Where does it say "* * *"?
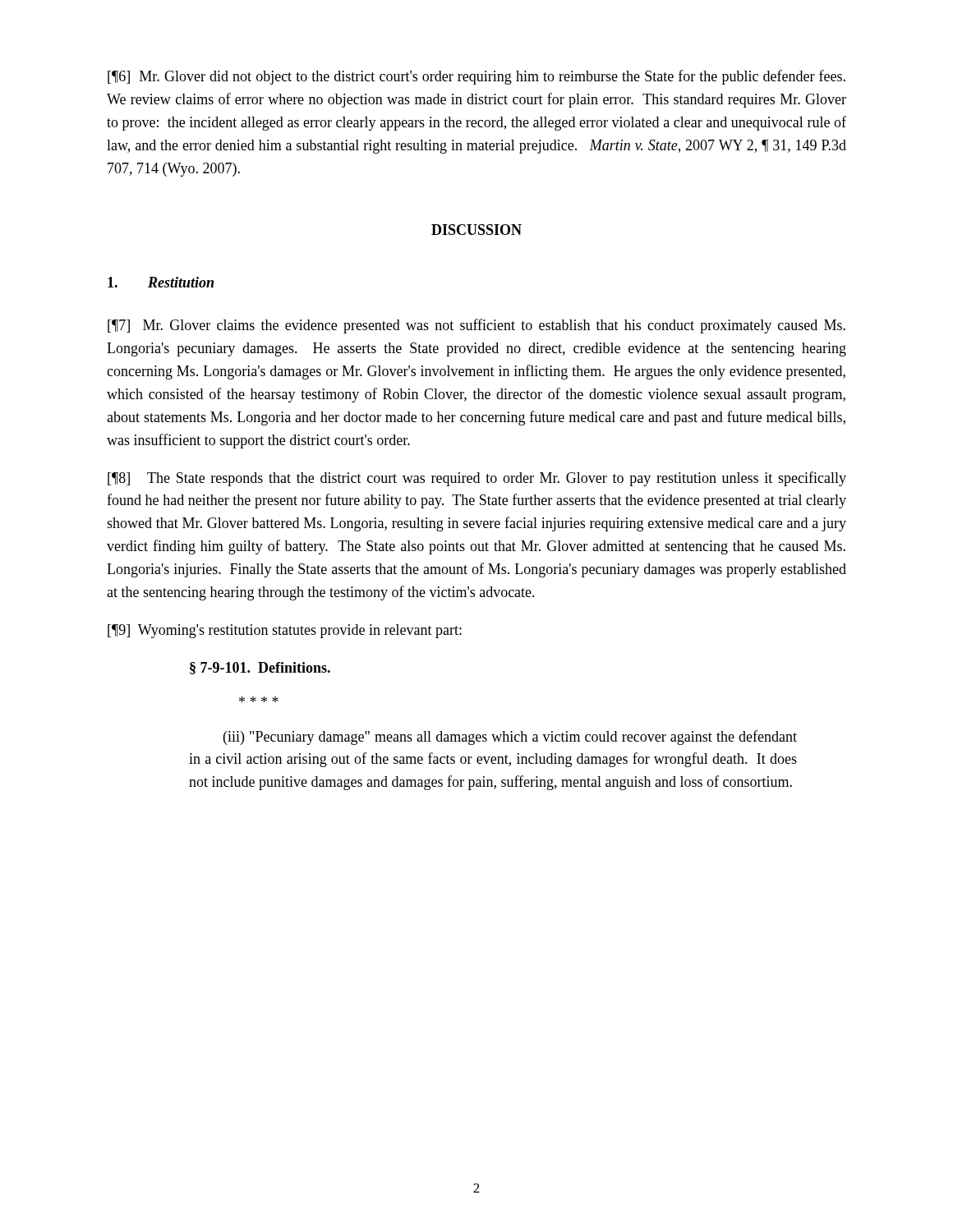 point(259,702)
